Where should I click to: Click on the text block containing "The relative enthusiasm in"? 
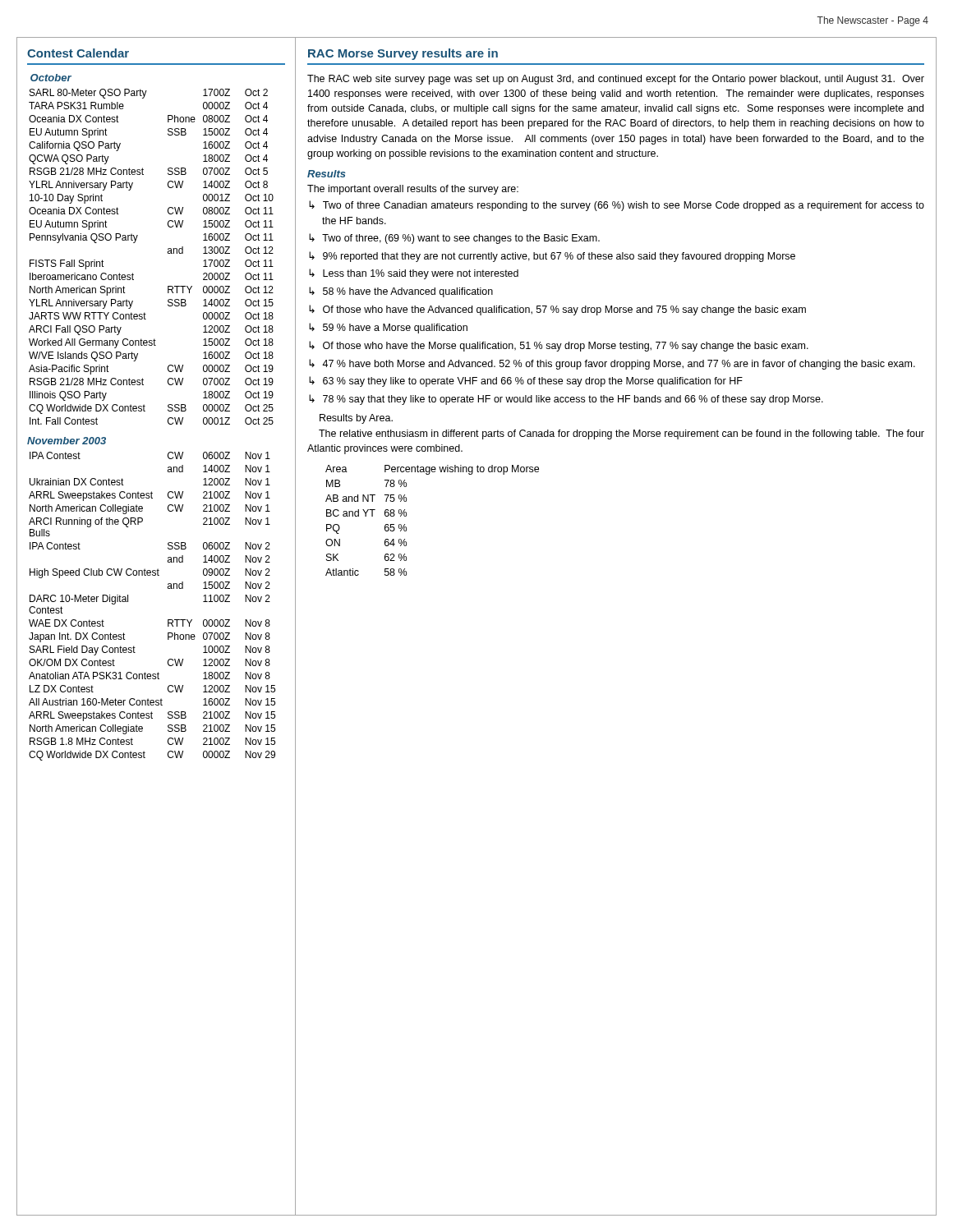point(616,441)
